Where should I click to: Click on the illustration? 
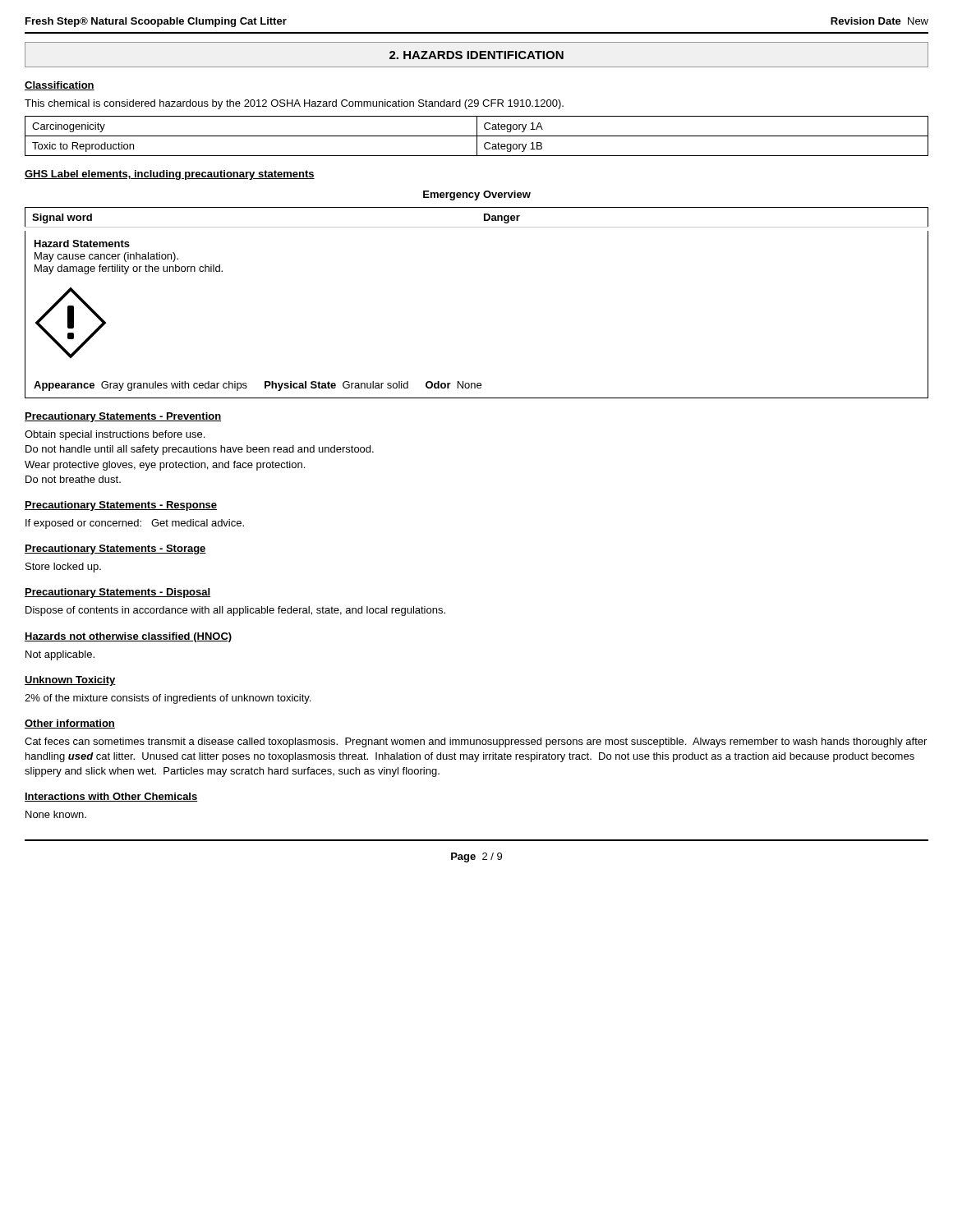pos(476,324)
